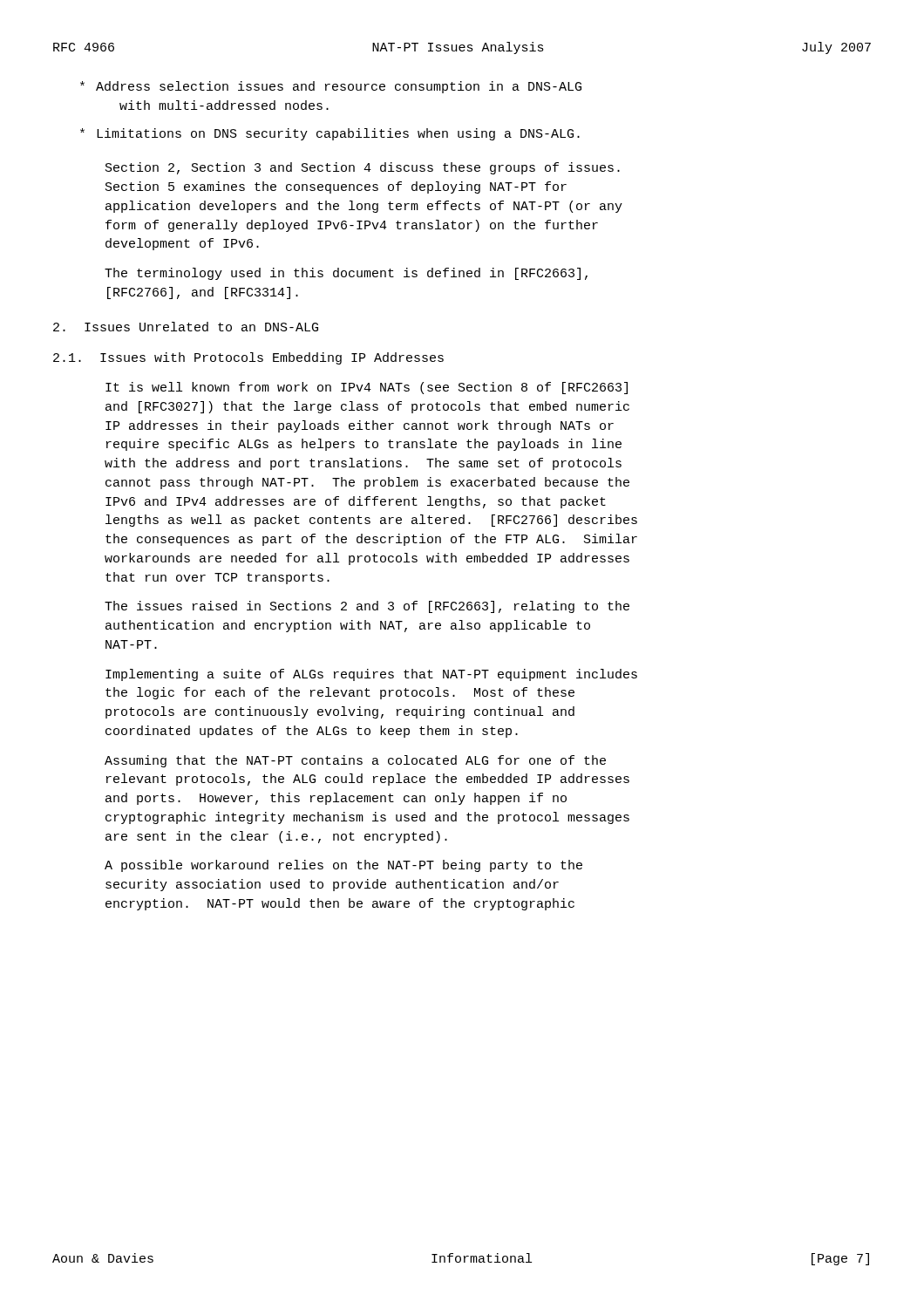Locate the text block that says "The issues raised in"
924x1308 pixels.
point(367,627)
